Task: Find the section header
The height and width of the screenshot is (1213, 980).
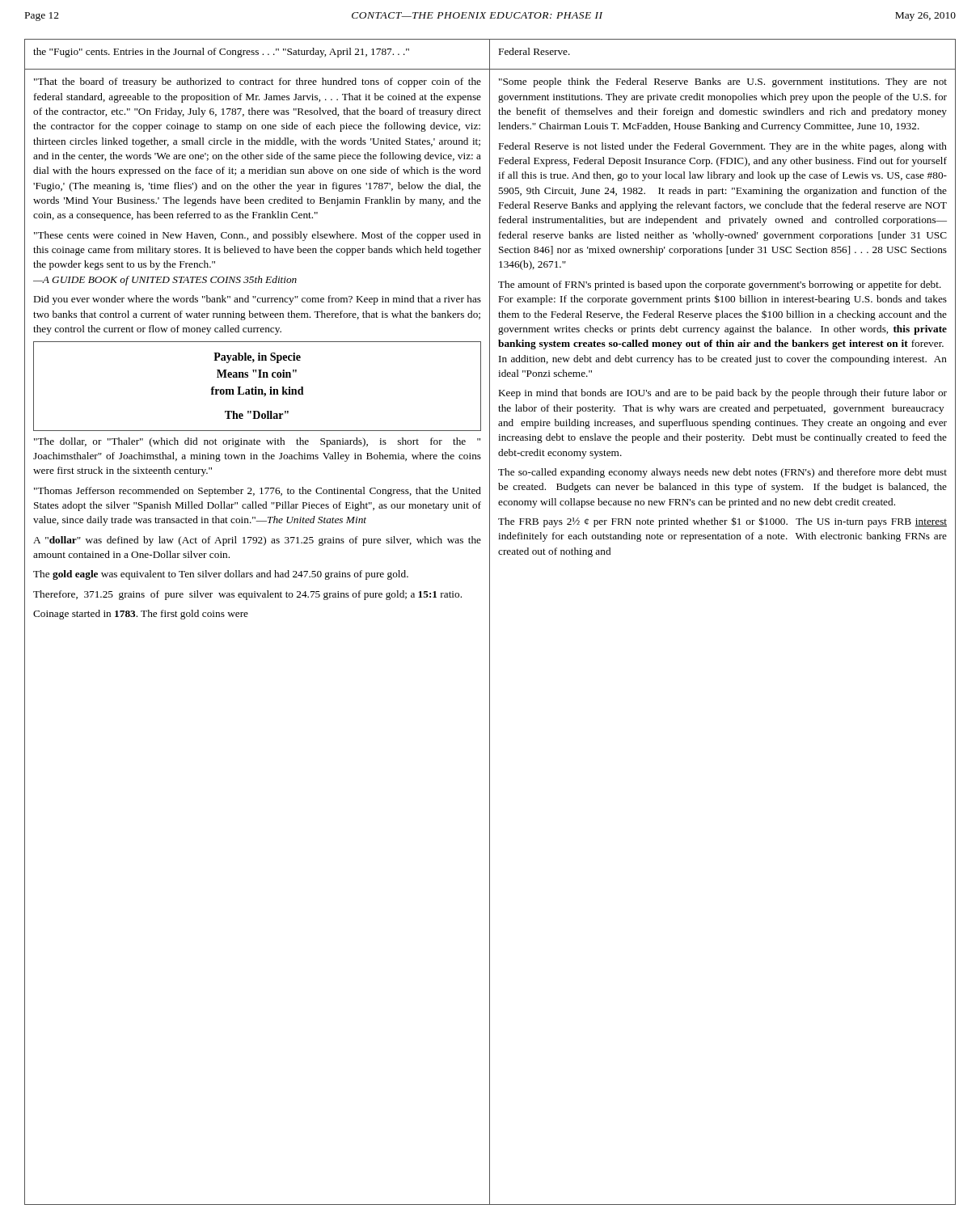Action: point(257,386)
